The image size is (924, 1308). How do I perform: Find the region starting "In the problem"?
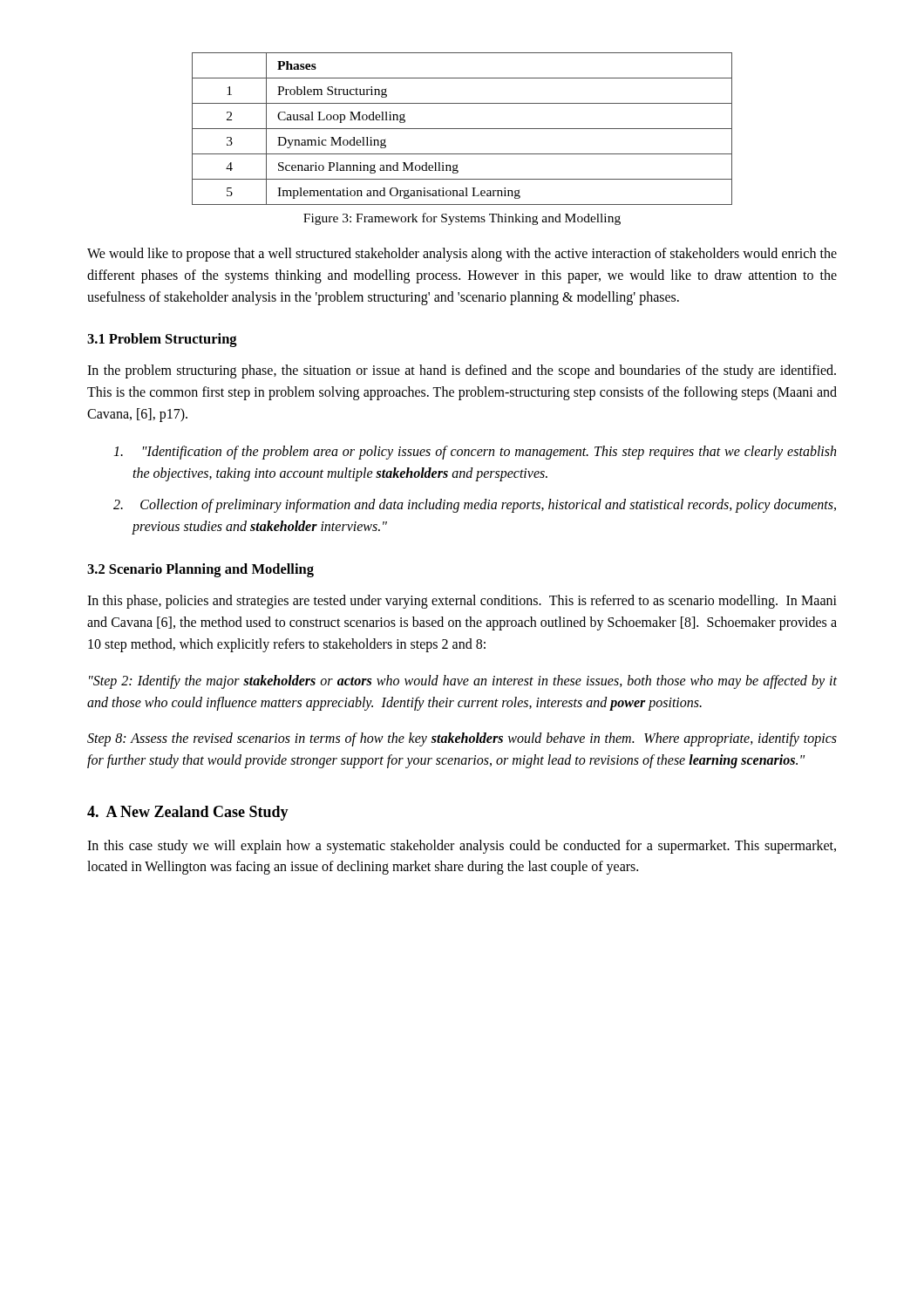[462, 392]
